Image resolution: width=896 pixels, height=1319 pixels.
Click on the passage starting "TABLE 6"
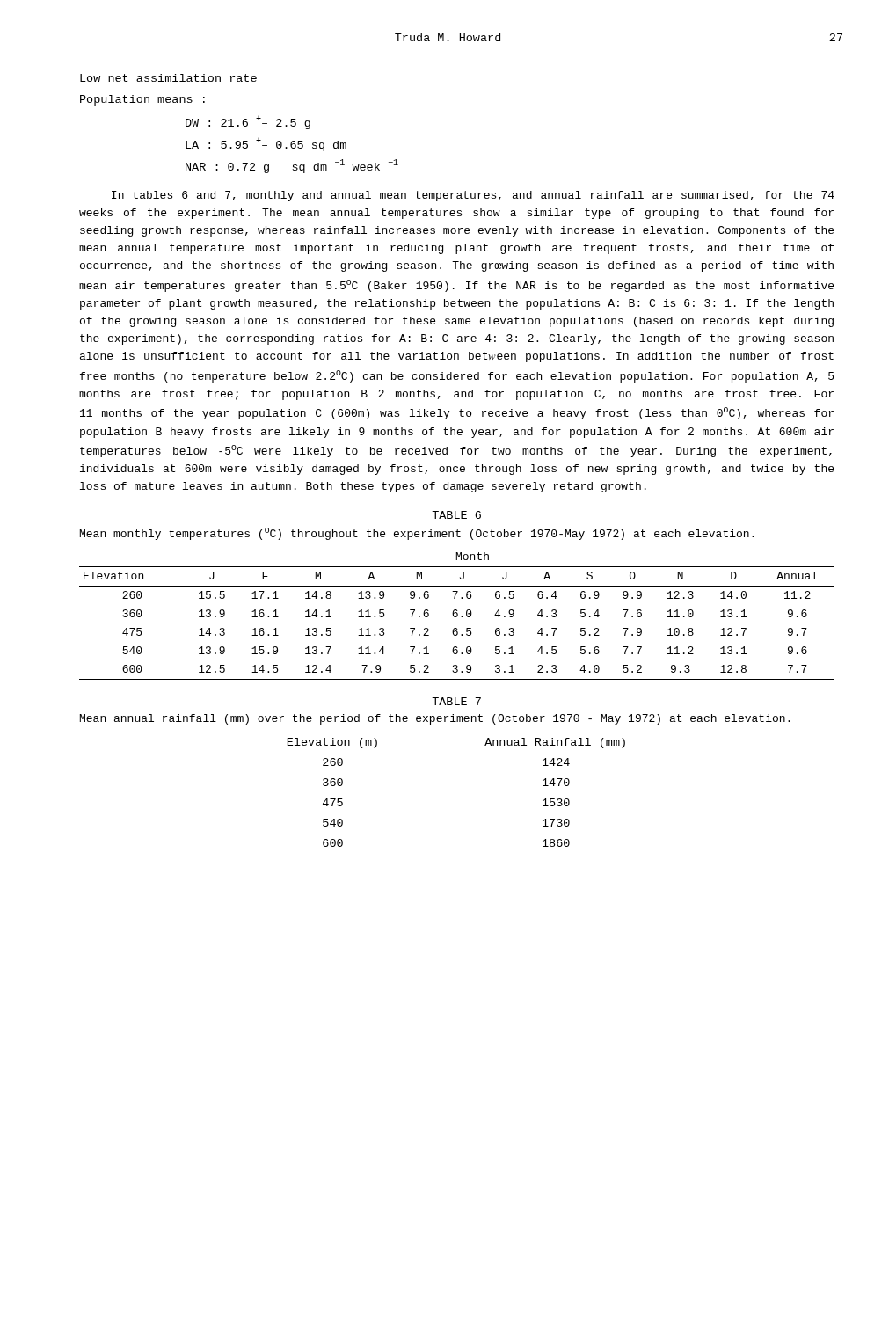tap(457, 515)
